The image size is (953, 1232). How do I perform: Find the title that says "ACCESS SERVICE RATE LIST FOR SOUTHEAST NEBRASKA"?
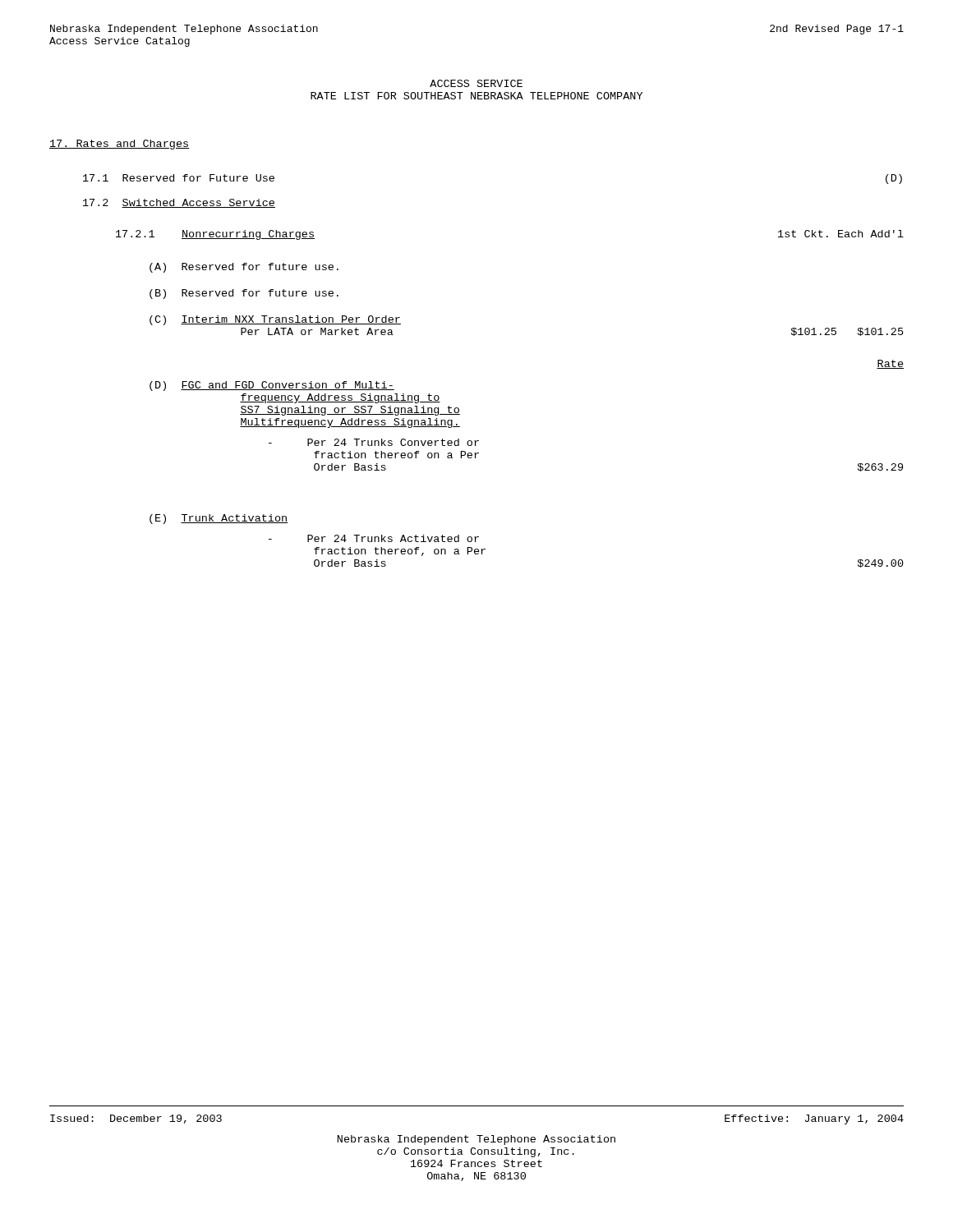click(x=476, y=90)
